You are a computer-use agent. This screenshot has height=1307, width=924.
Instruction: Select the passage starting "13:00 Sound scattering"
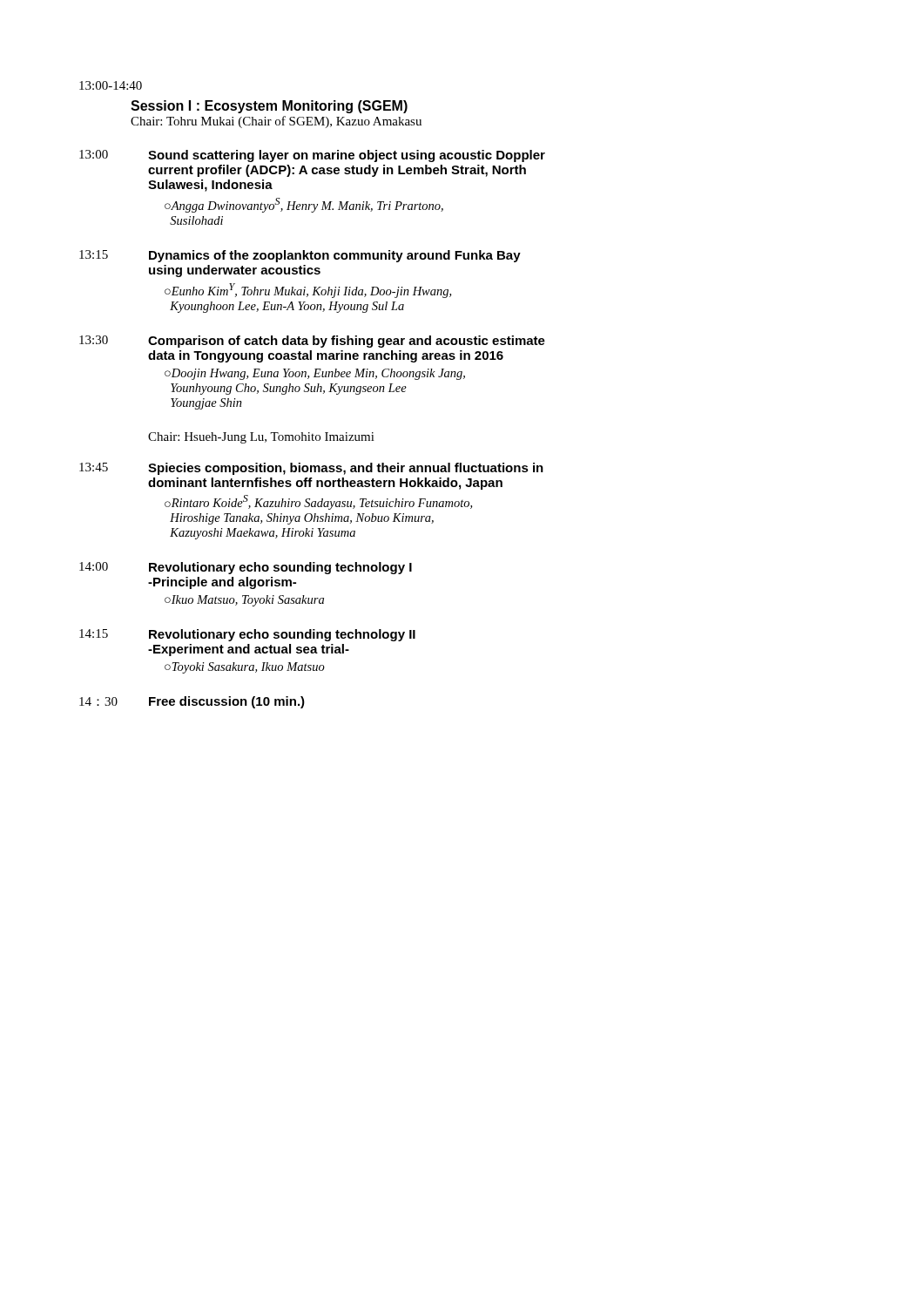point(312,156)
